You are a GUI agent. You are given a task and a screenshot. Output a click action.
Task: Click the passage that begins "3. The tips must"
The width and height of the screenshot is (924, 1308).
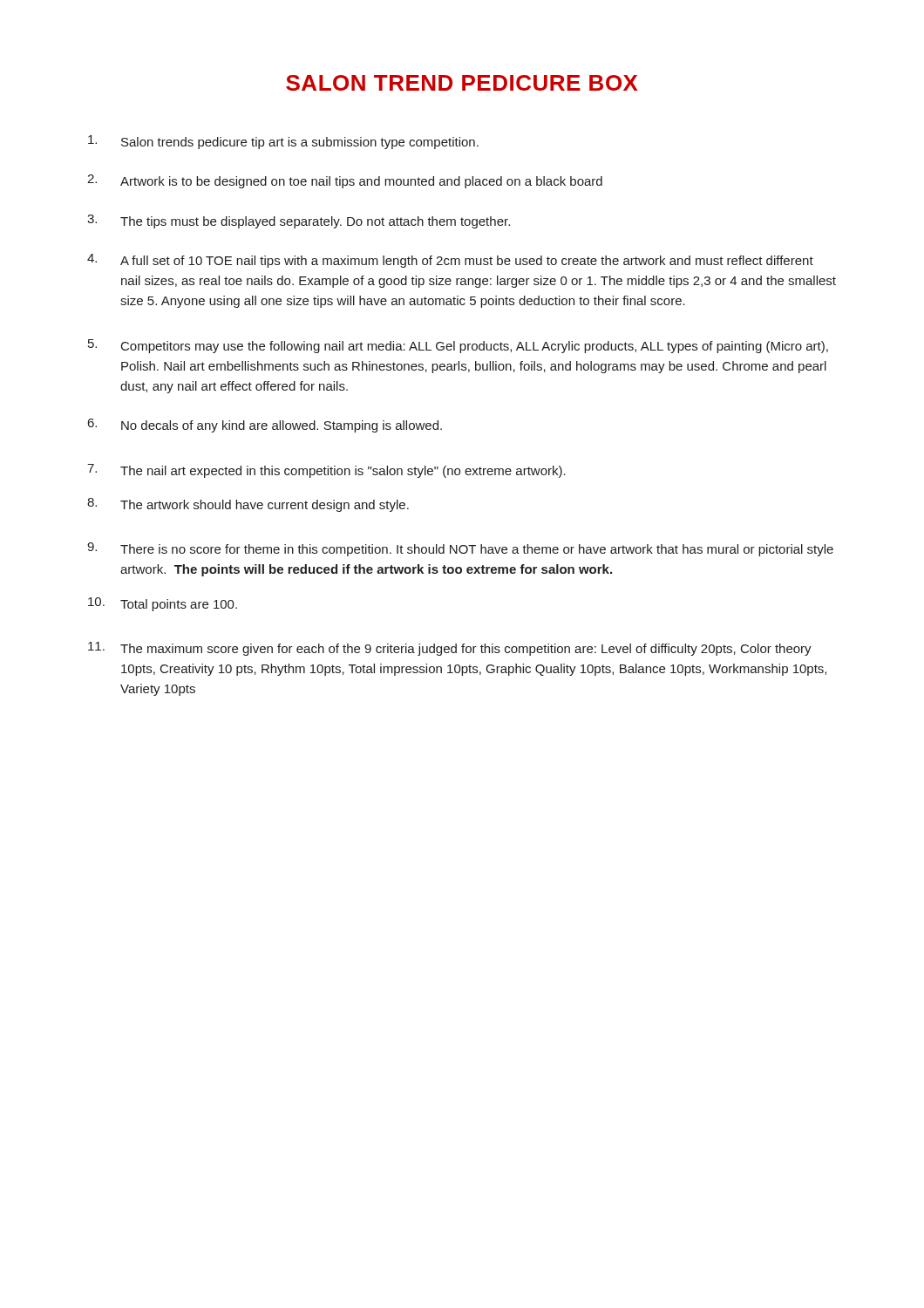click(462, 221)
